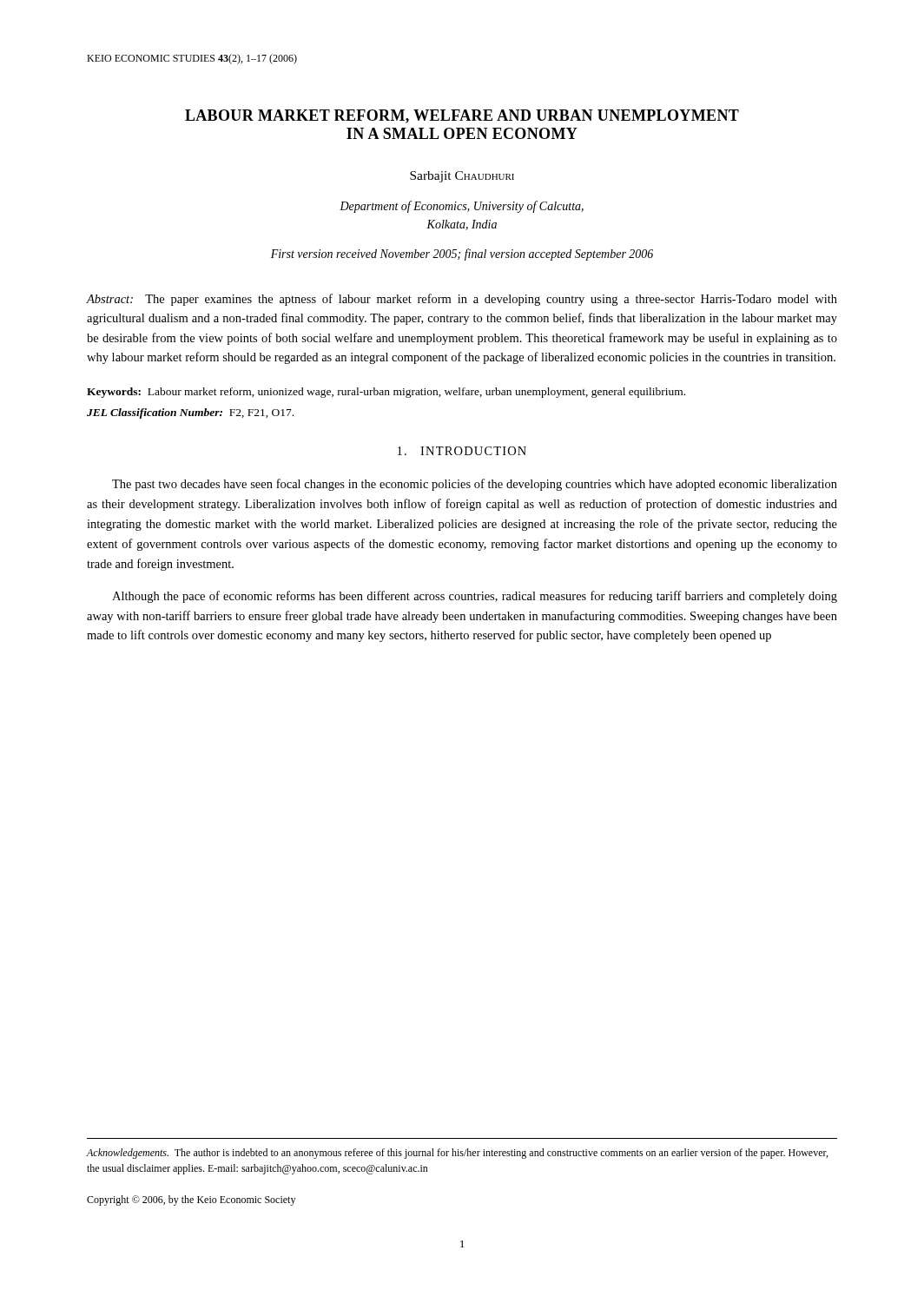Select the passage starting "LABOUR MARKET REFORM, WELFARE AND URBAN"
The width and height of the screenshot is (924, 1303).
(x=462, y=125)
